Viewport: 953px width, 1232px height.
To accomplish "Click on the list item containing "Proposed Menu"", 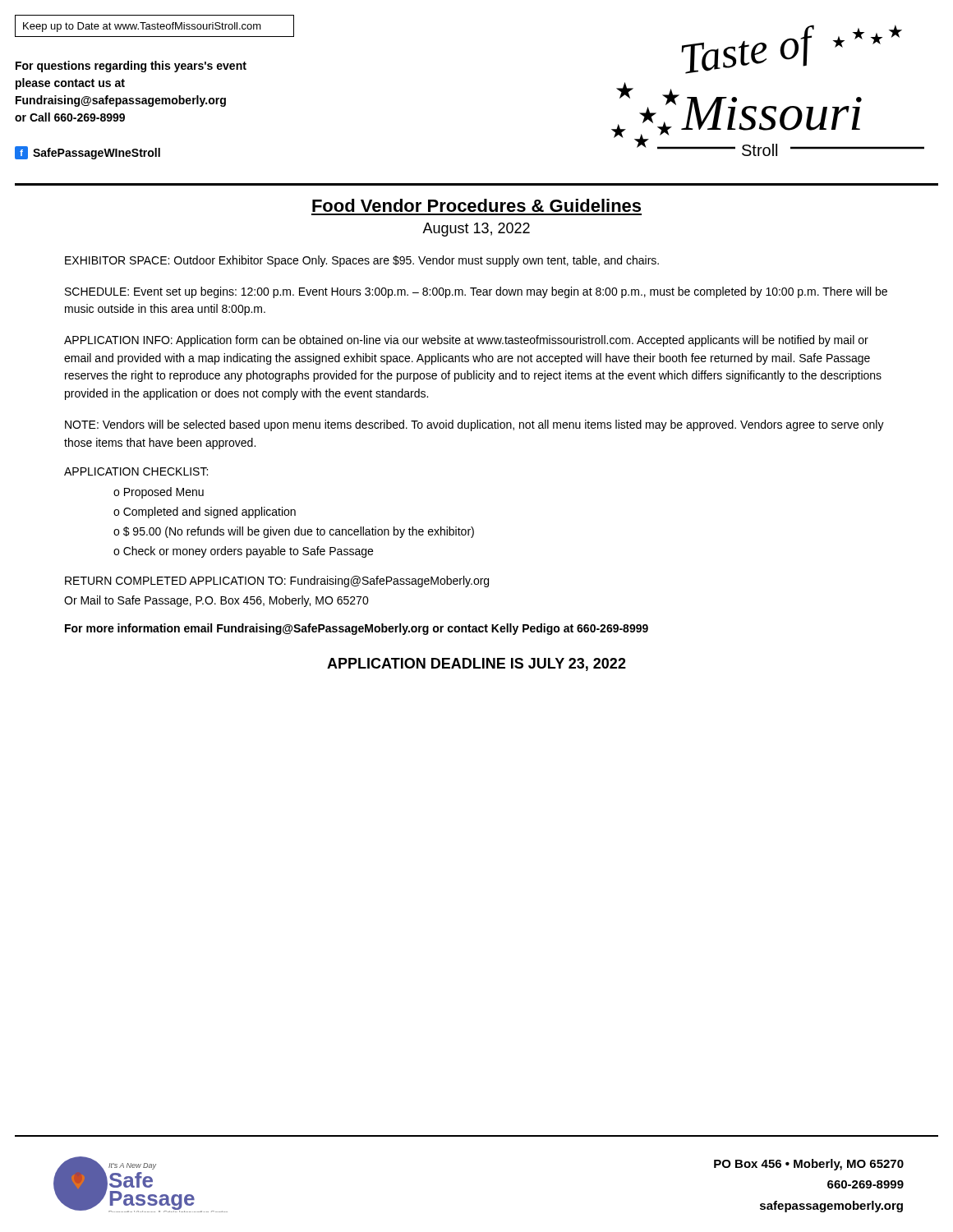I will [164, 492].
